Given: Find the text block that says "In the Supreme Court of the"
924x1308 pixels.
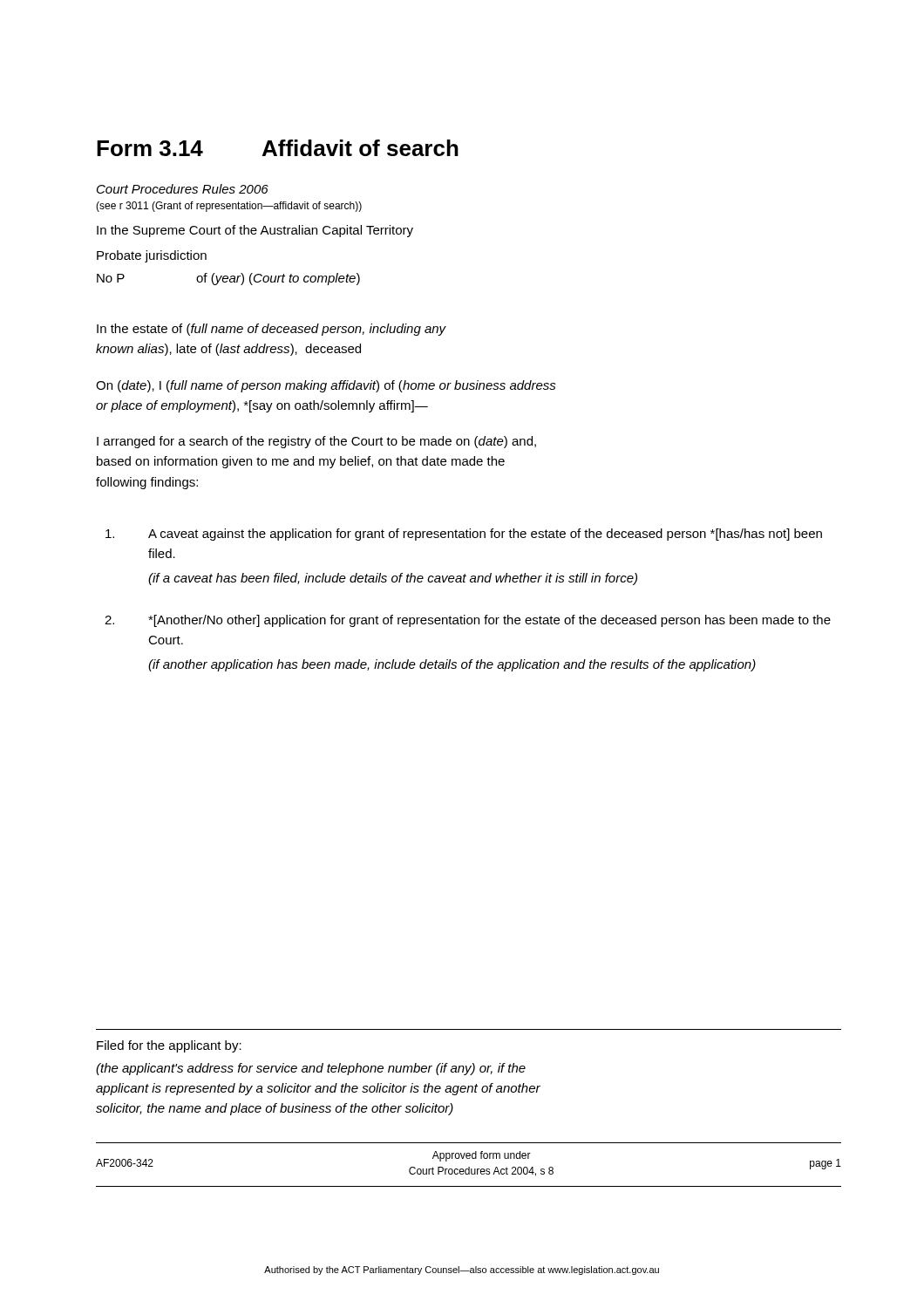Looking at the screenshot, I should [x=255, y=230].
